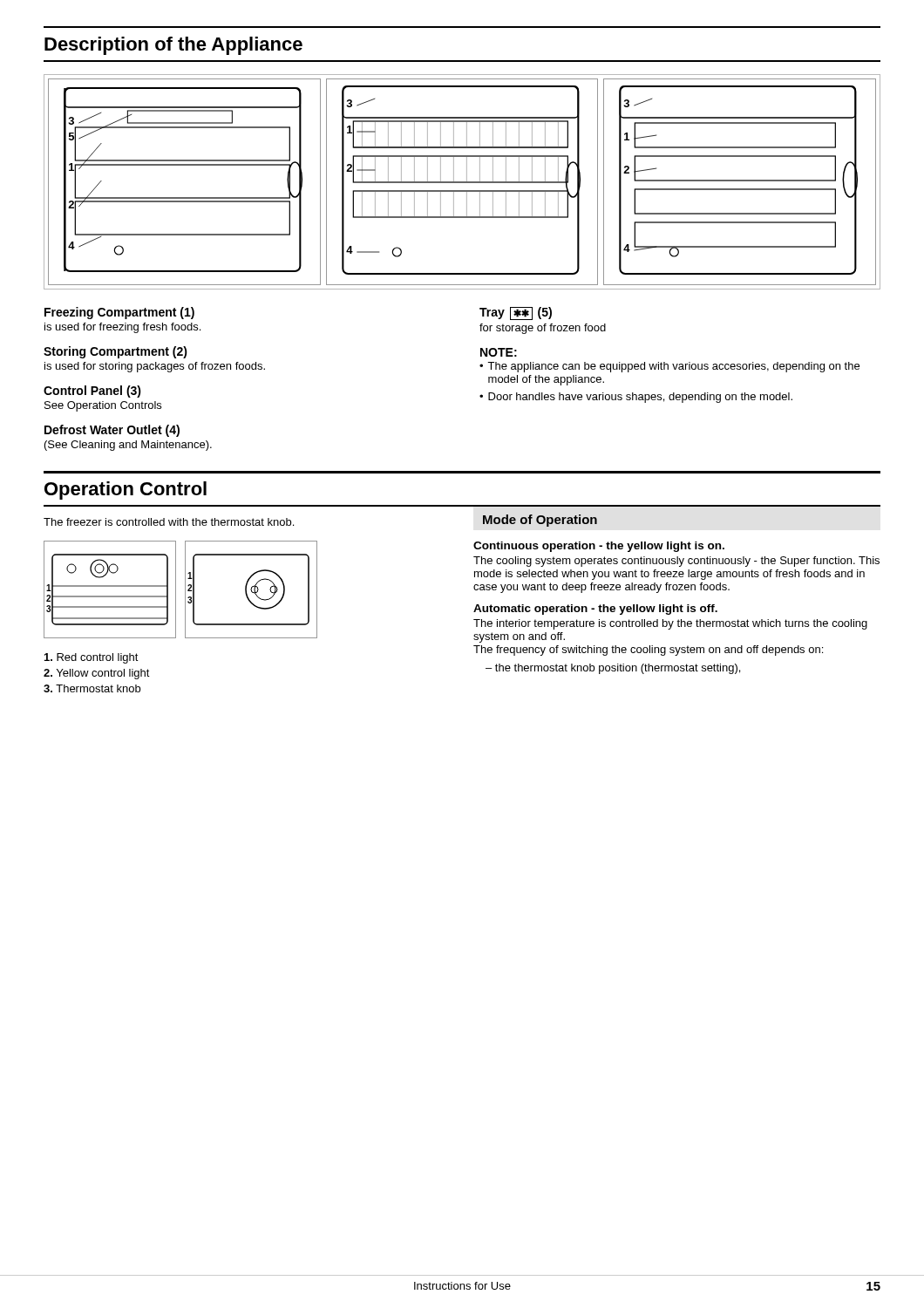Click on the title containing "Operation Control"
The image size is (924, 1308).
(x=126, y=489)
